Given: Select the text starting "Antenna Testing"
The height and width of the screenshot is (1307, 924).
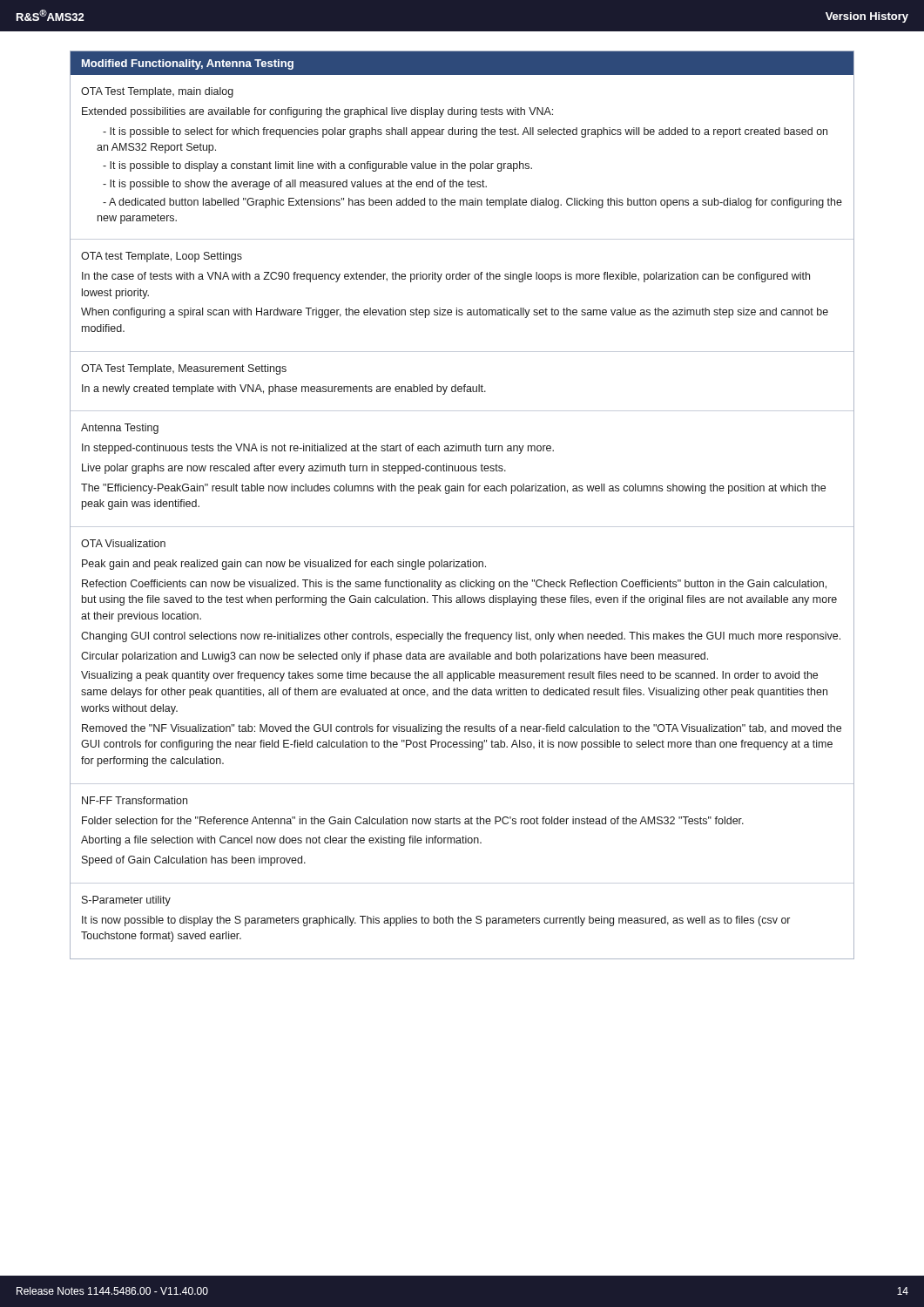Looking at the screenshot, I should click(120, 428).
